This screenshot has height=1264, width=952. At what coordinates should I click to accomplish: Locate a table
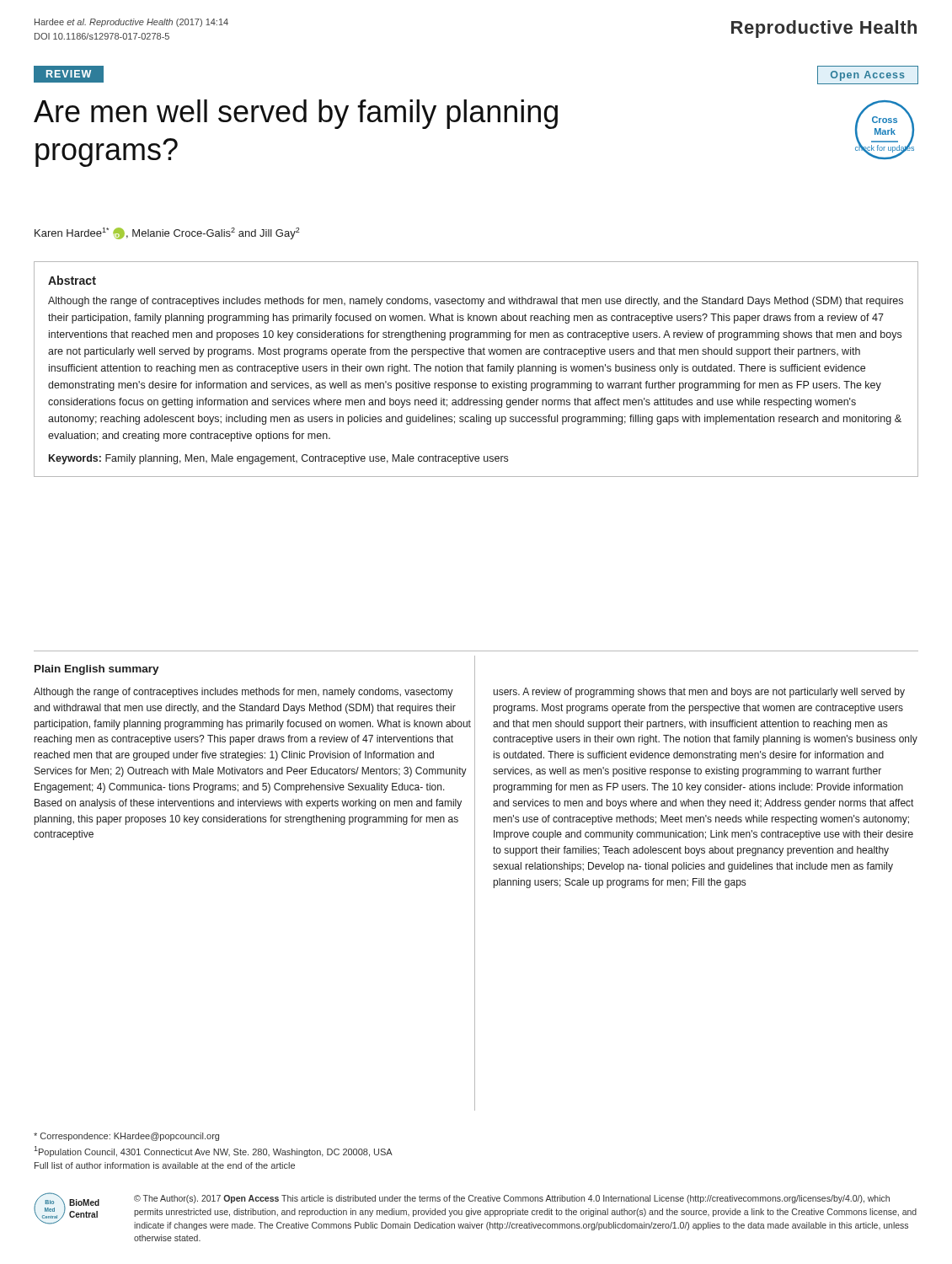476,369
